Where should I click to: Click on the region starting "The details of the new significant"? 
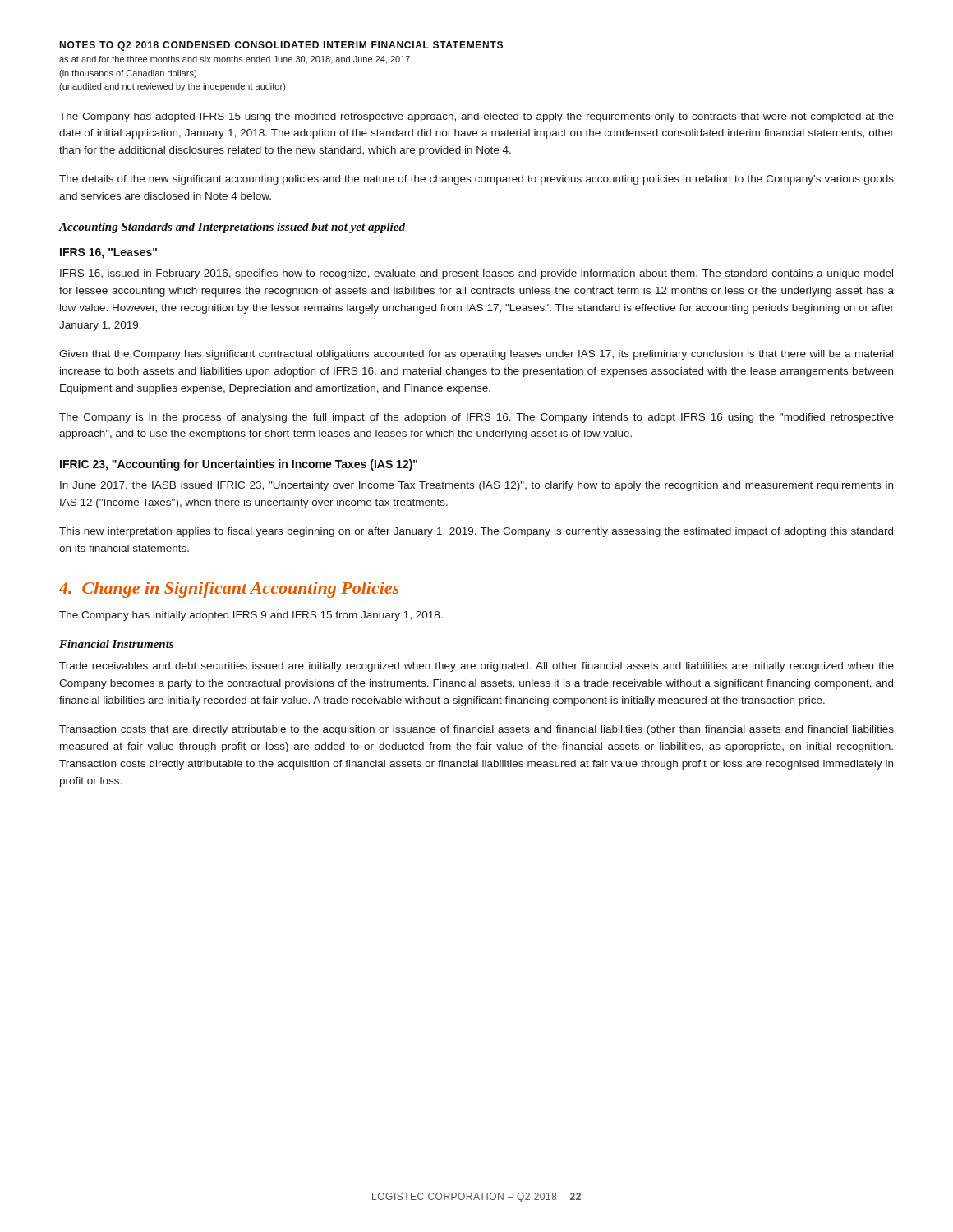click(476, 187)
